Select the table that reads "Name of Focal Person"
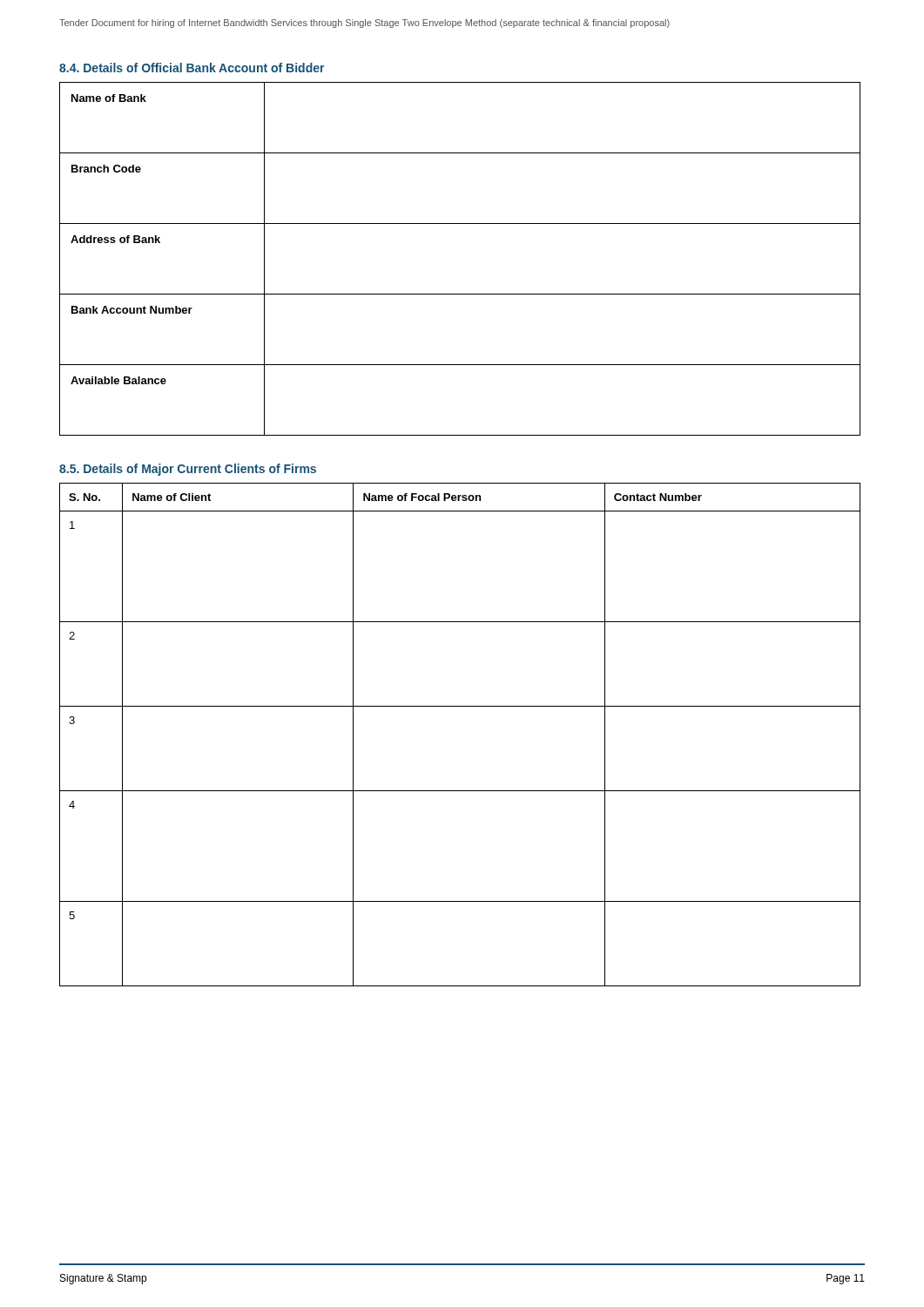This screenshot has height=1307, width=924. [462, 735]
